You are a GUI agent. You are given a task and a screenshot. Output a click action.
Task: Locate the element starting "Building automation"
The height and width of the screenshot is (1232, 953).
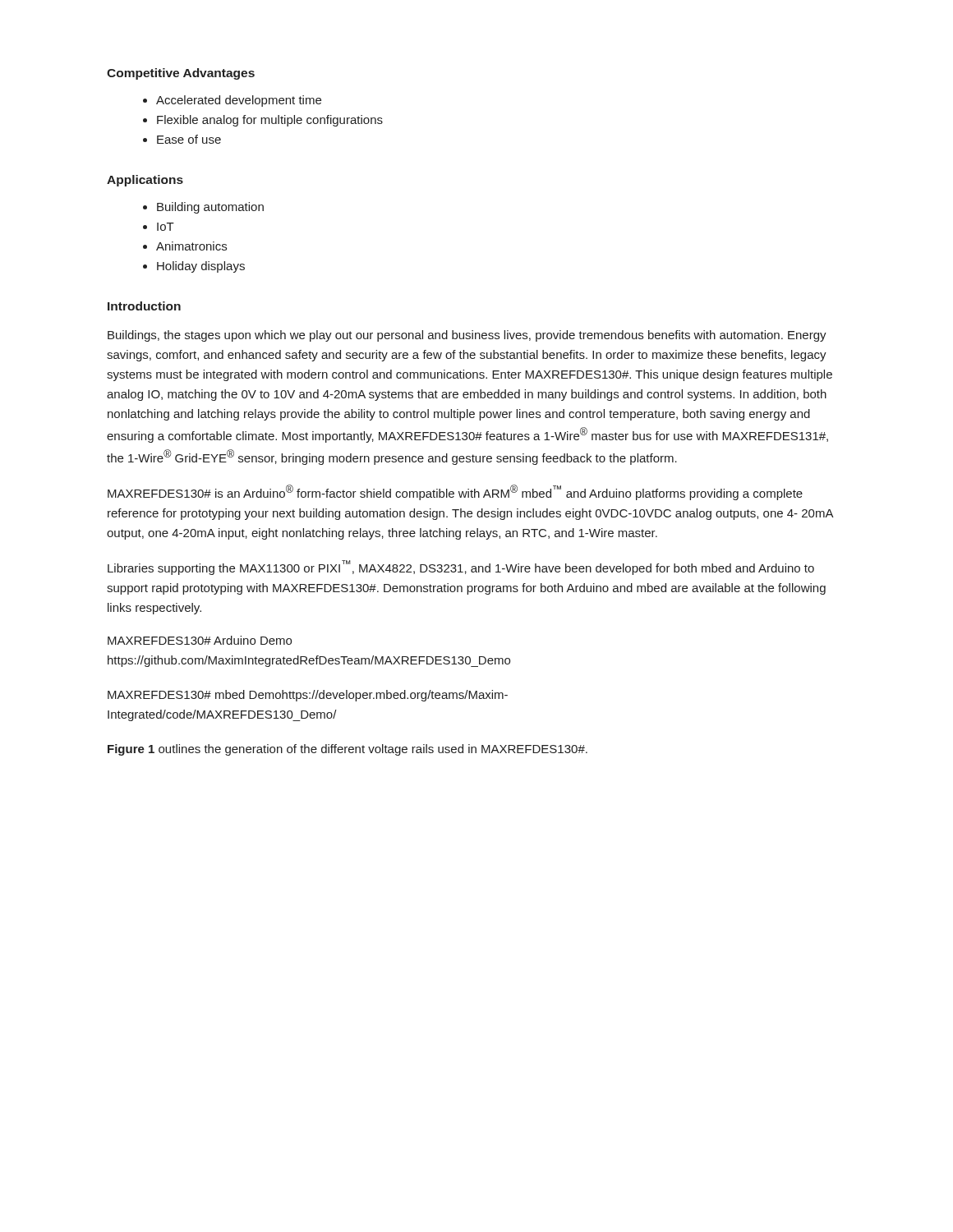point(210,207)
